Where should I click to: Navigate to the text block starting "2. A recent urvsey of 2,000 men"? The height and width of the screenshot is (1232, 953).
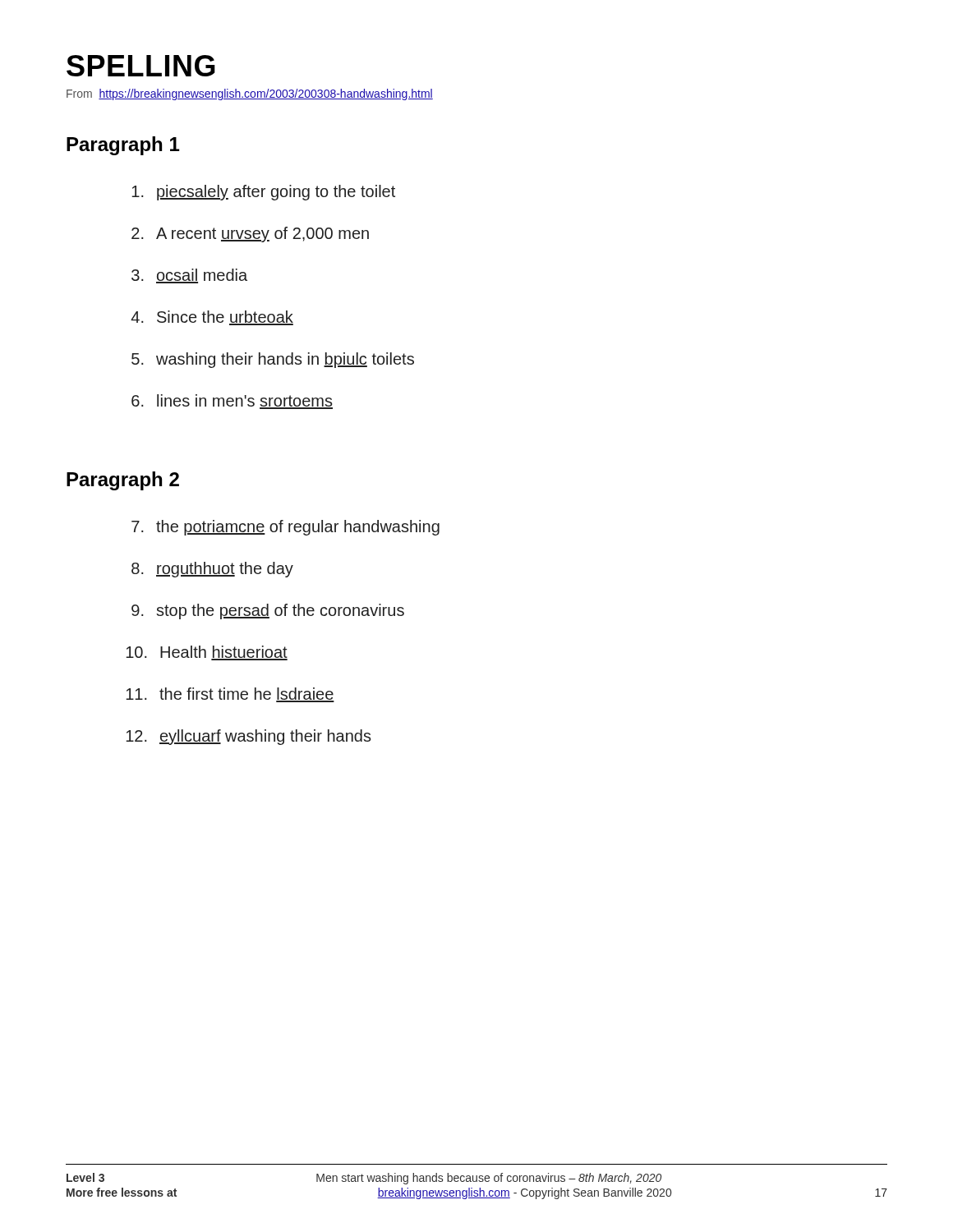coord(242,234)
